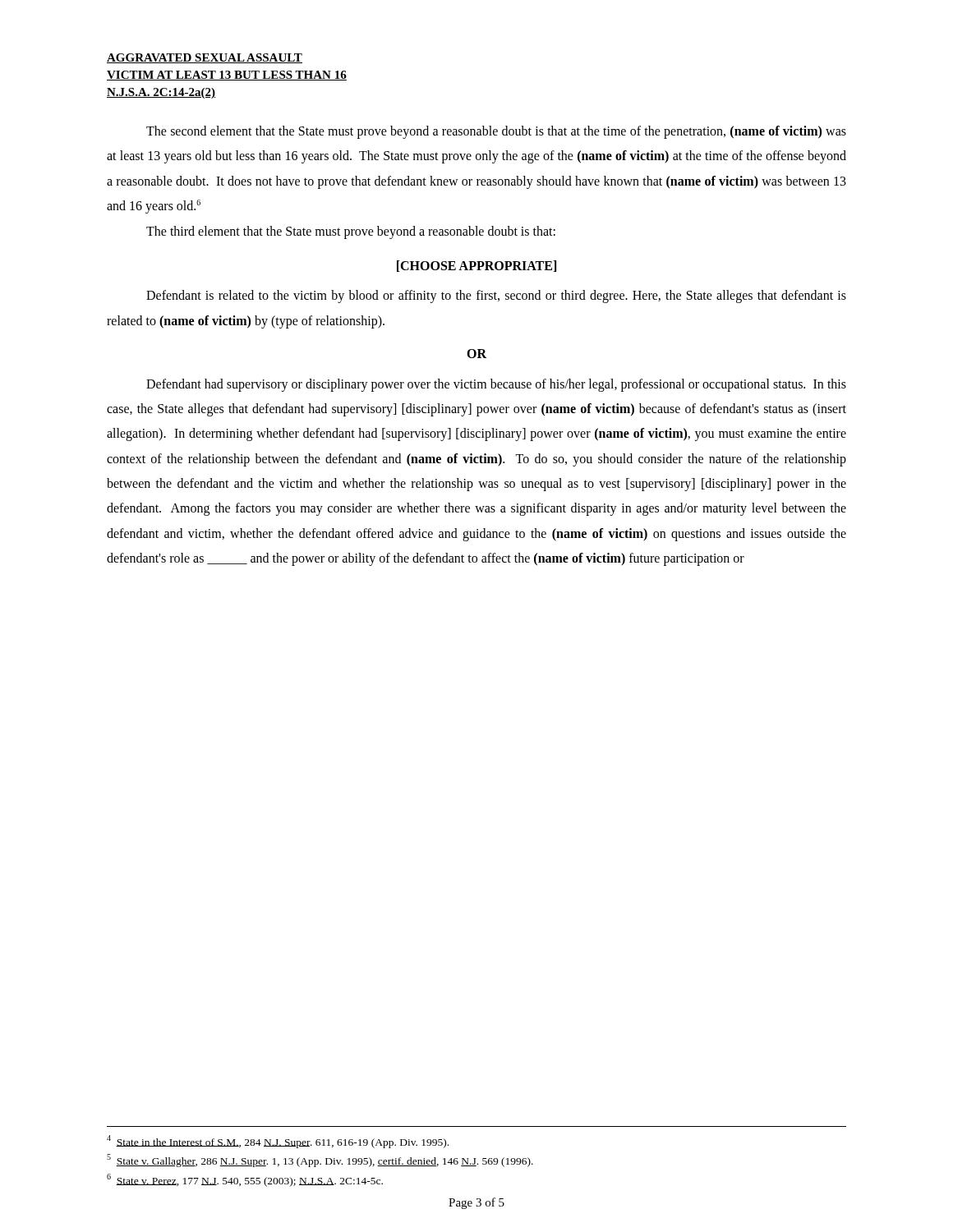Screen dimensions: 1232x953
Task: Click on the text block with the text "The third element that"
Action: point(351,231)
